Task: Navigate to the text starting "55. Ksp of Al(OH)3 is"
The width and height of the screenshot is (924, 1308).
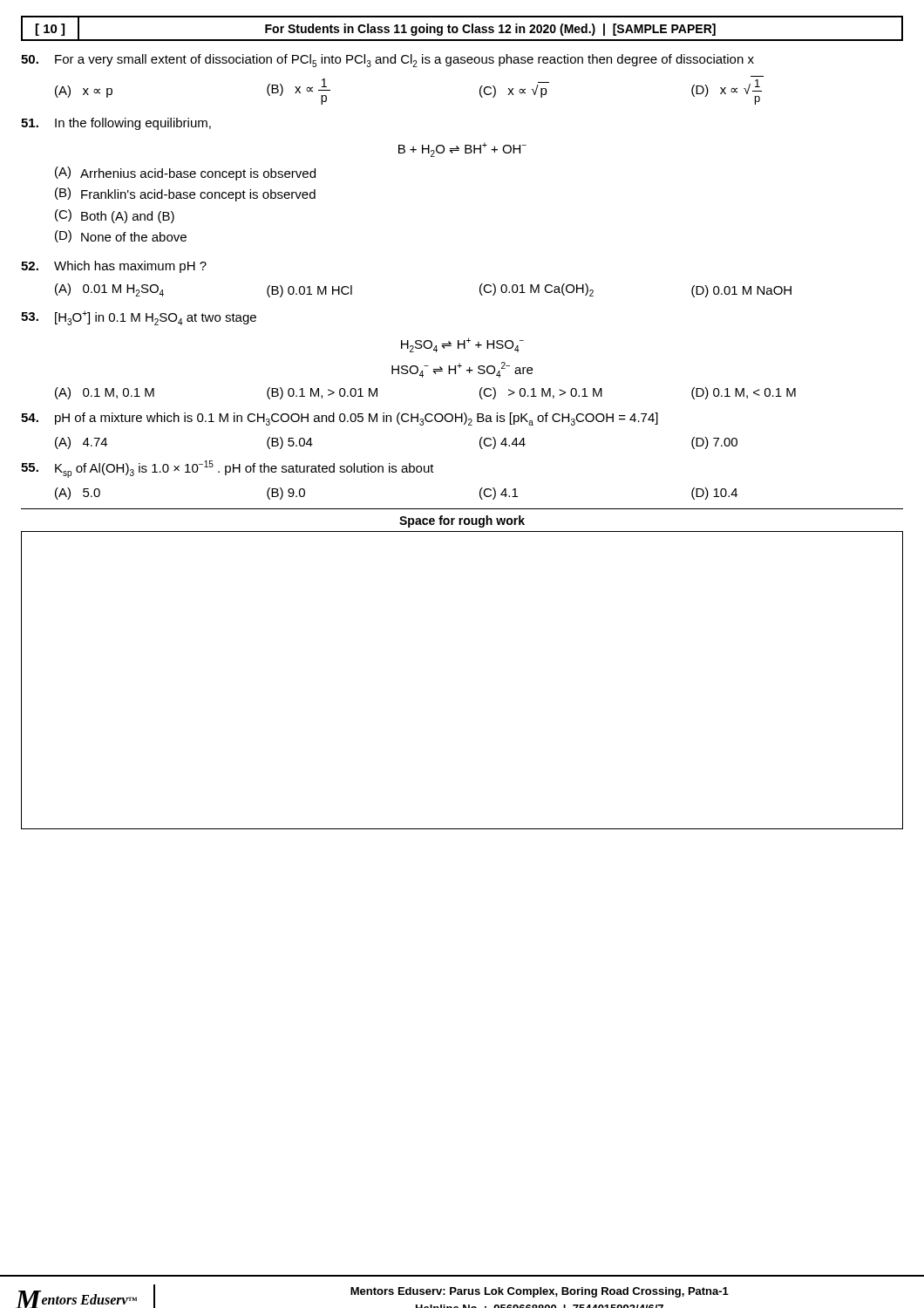Action: 228,469
